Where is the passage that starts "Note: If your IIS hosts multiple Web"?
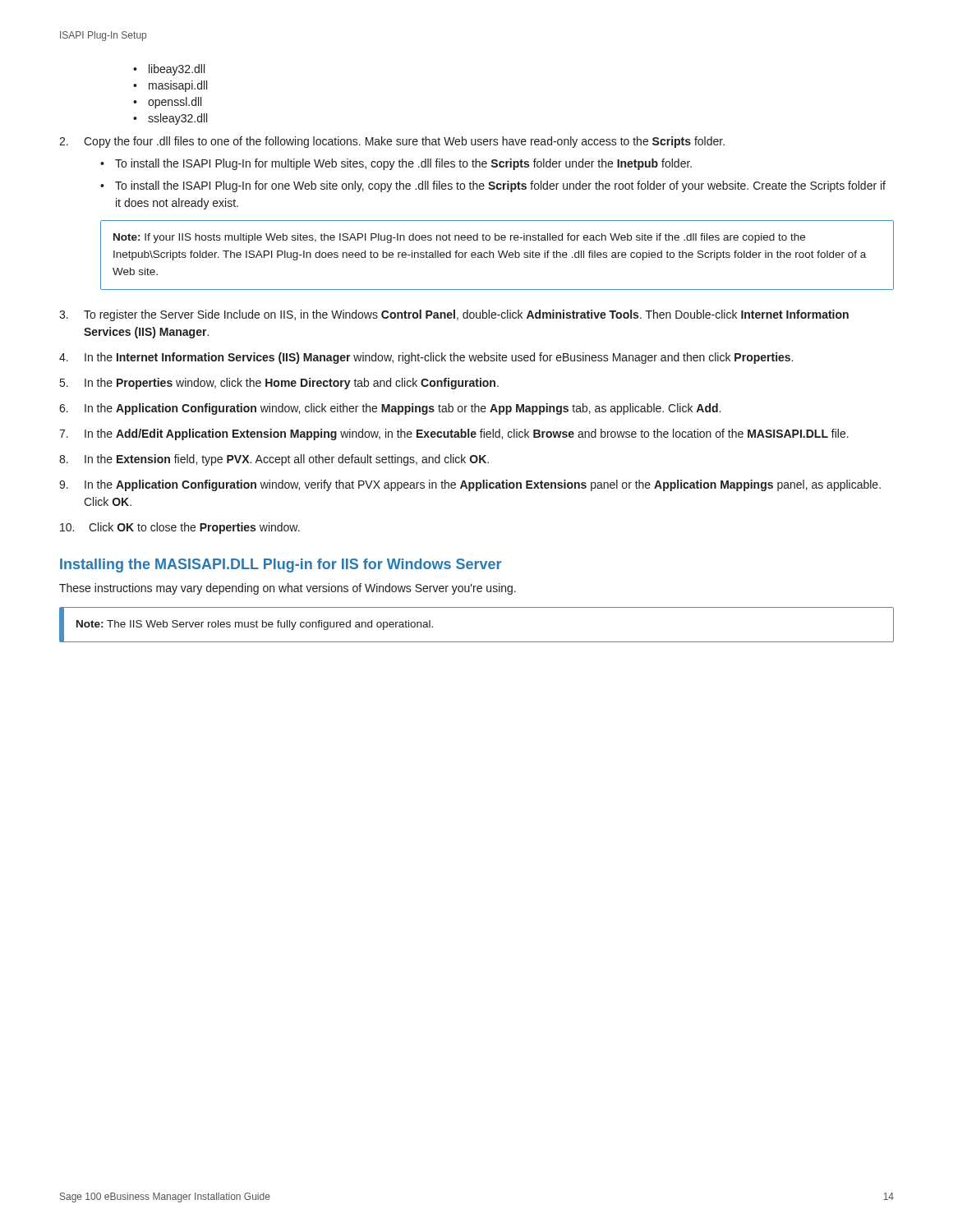Viewport: 953px width, 1232px height. pyautogui.click(x=489, y=254)
